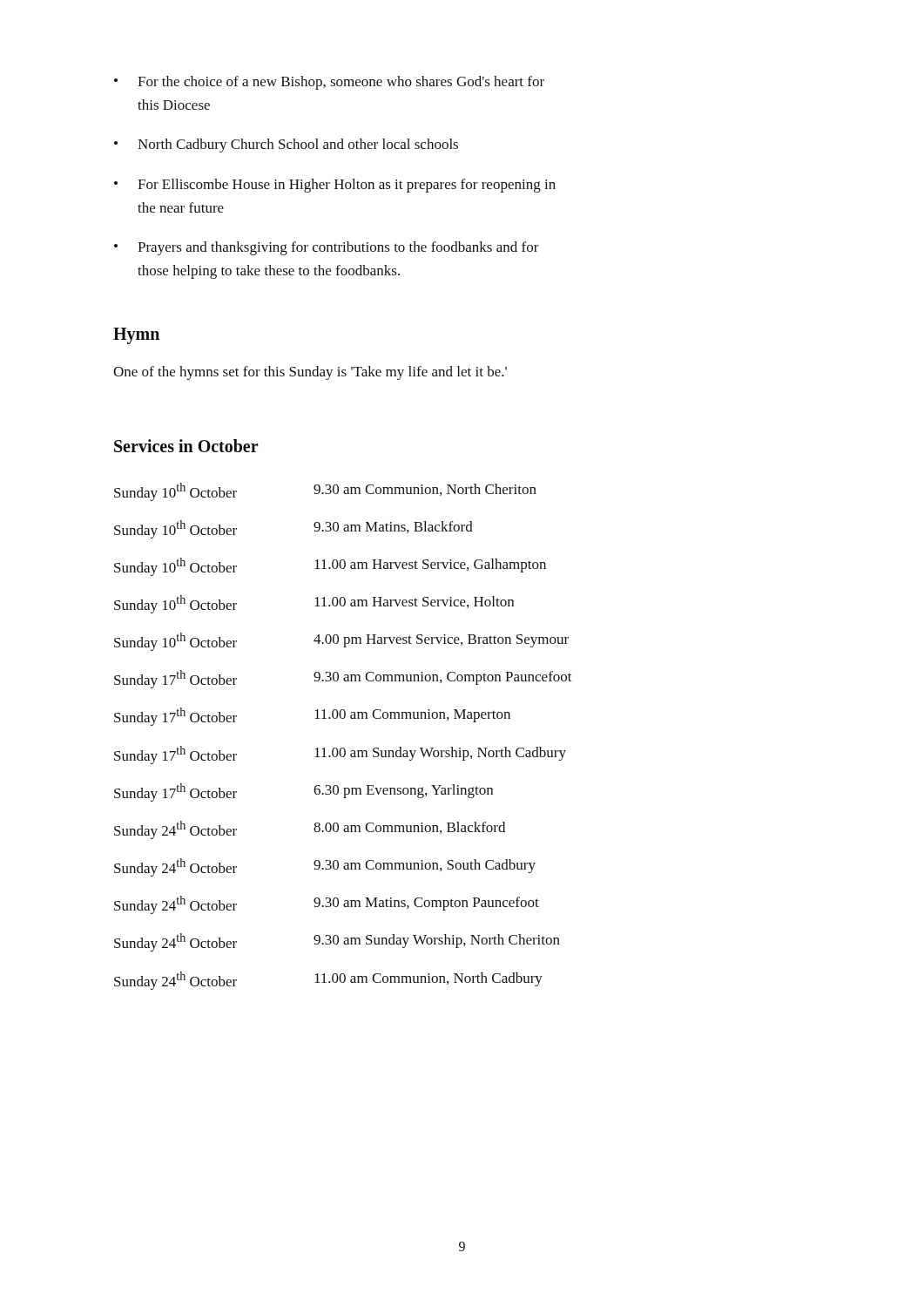Image resolution: width=924 pixels, height=1307 pixels.
Task: Find the text block with the text "One of the hymns"
Action: pyautogui.click(x=310, y=372)
